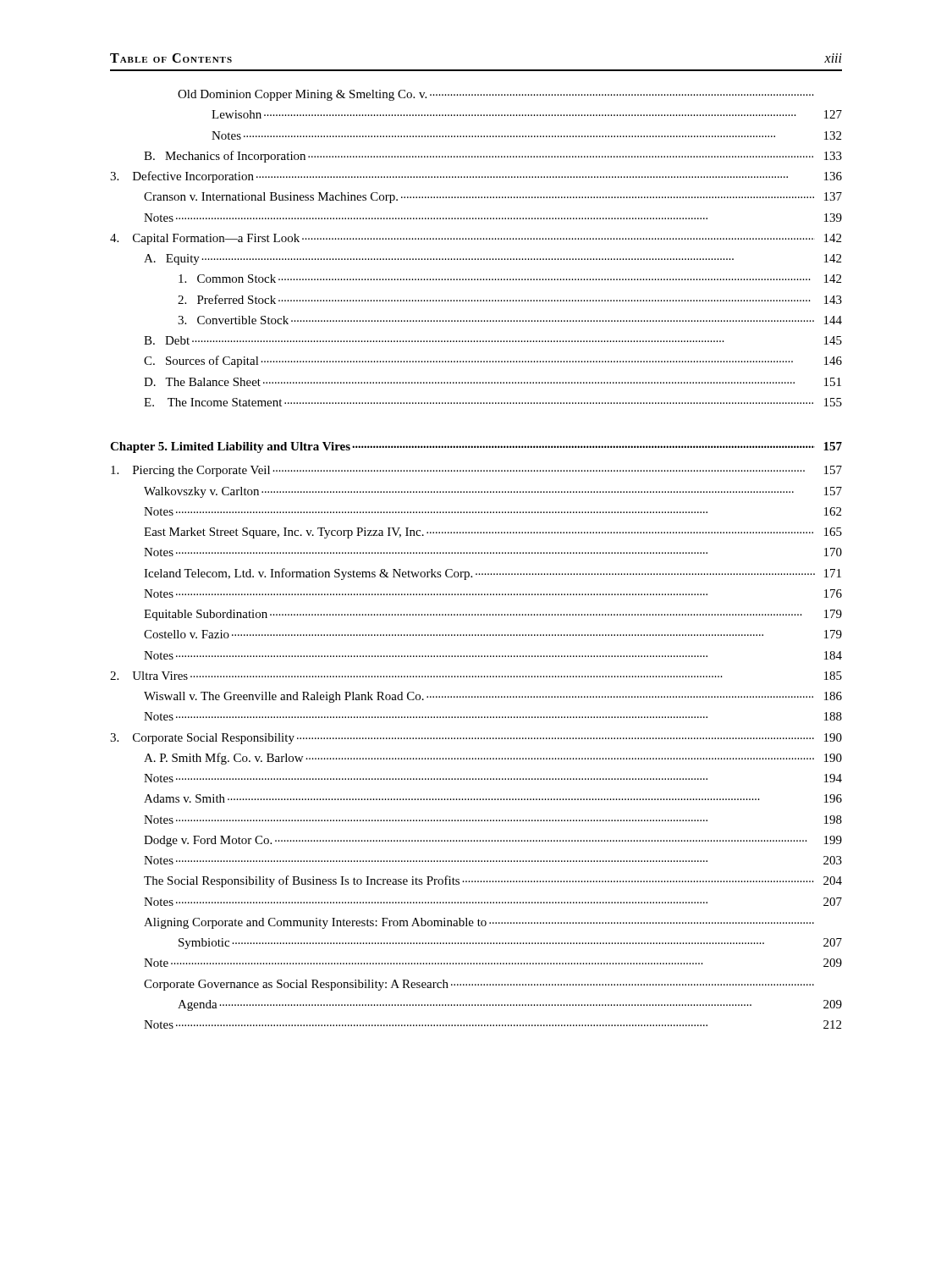952x1270 pixels.
Task: Locate the block starting "Wiswall v. The Greenville and Raleigh Plank"
Action: point(493,697)
